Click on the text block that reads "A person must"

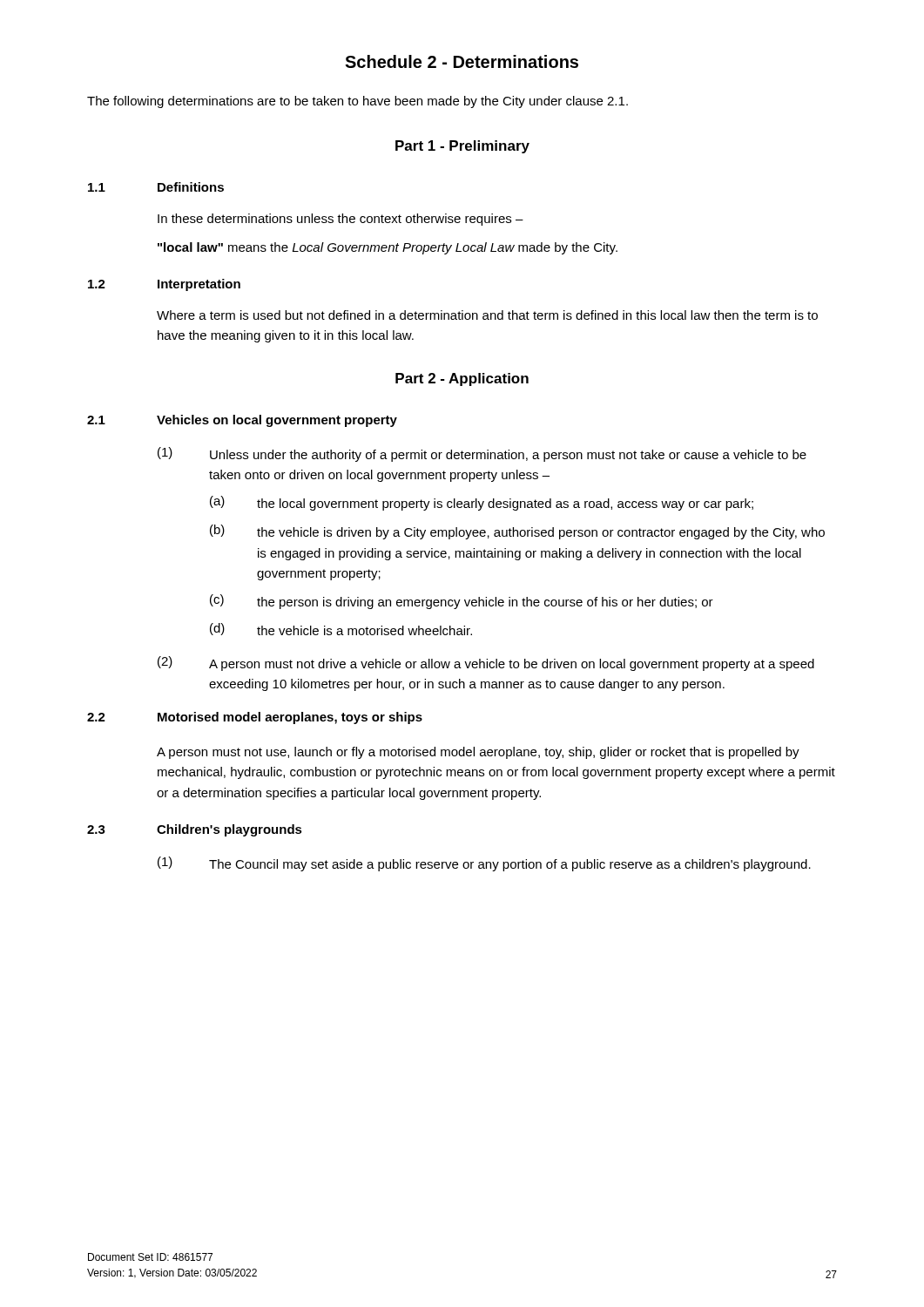coord(496,772)
